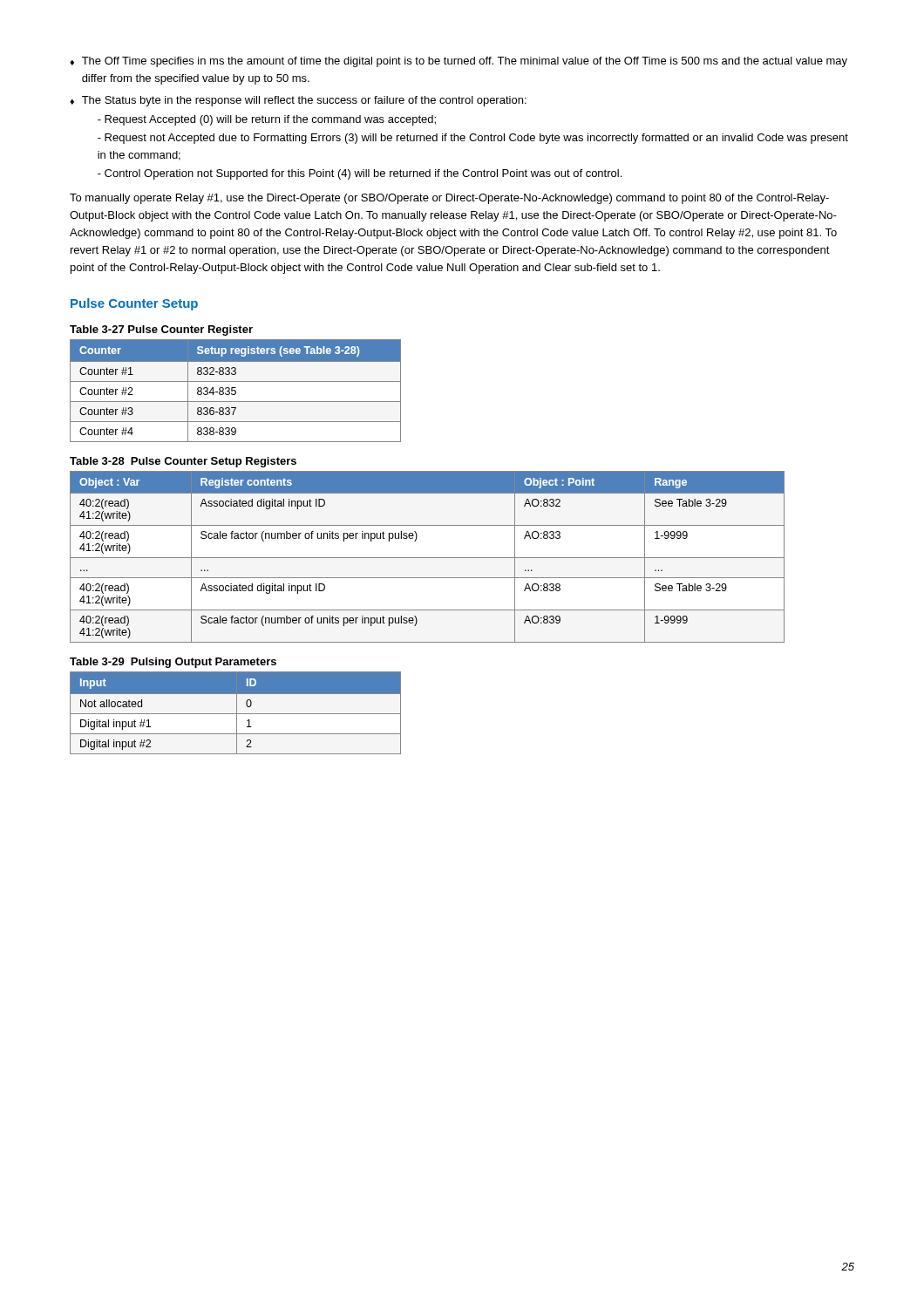This screenshot has width=924, height=1308.
Task: Where is the caption that starts "Table 3-27 Pulse Counter"?
Action: point(161,329)
